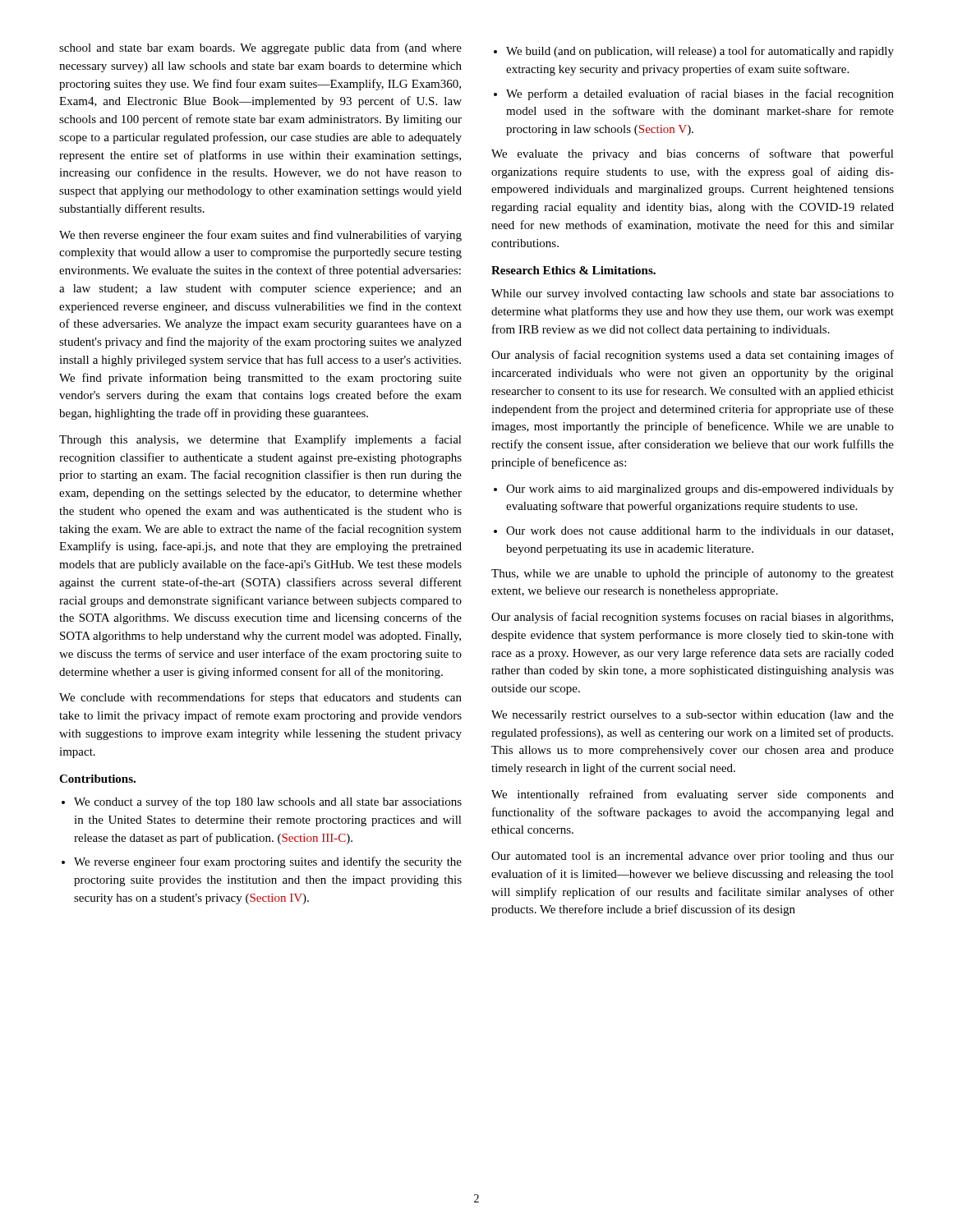This screenshot has height=1232, width=953.
Task: Select the block starting "We evaluate the privacy and"
Action: pyautogui.click(x=693, y=199)
